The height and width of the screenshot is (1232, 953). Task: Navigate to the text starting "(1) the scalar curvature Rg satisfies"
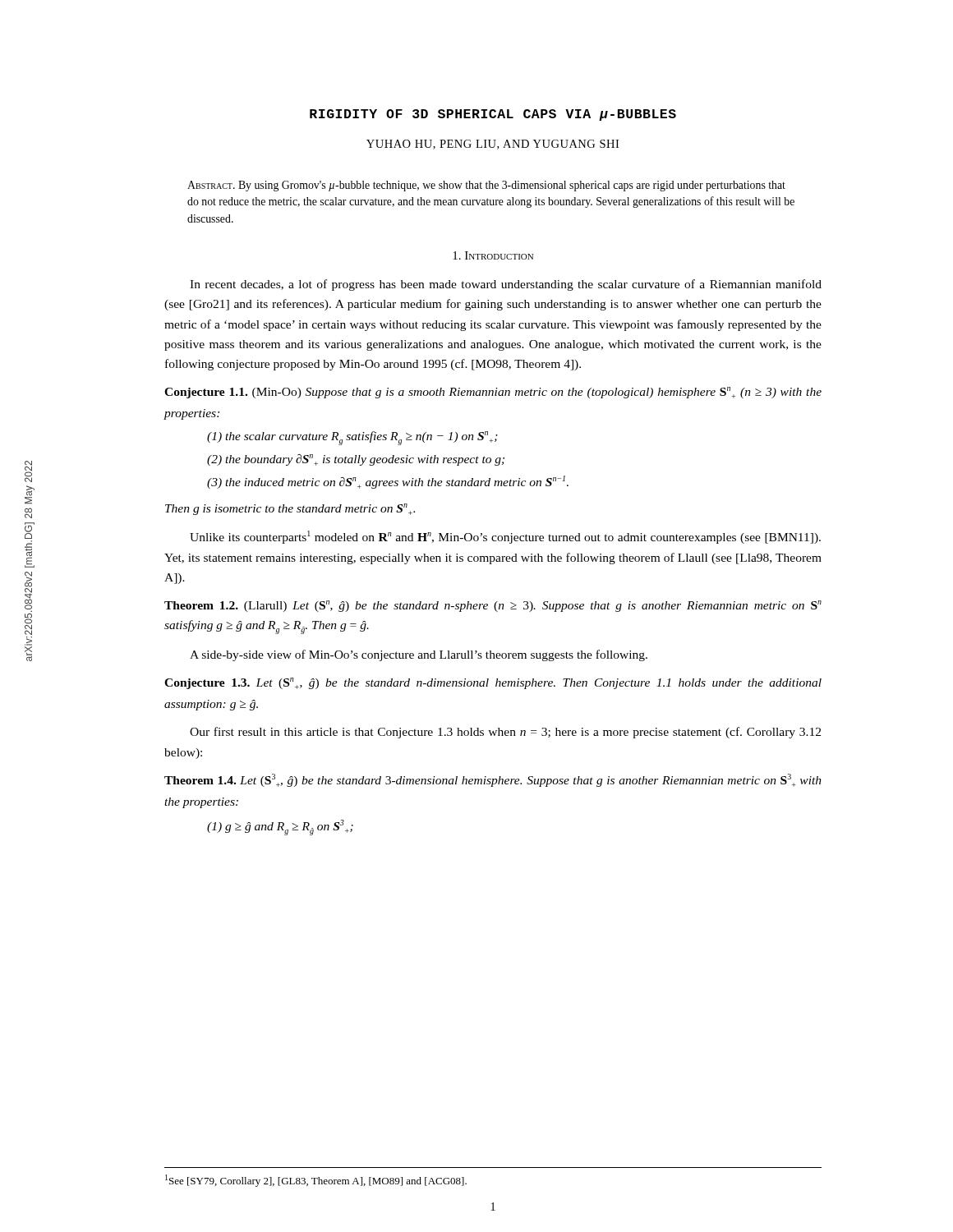pyautogui.click(x=353, y=437)
